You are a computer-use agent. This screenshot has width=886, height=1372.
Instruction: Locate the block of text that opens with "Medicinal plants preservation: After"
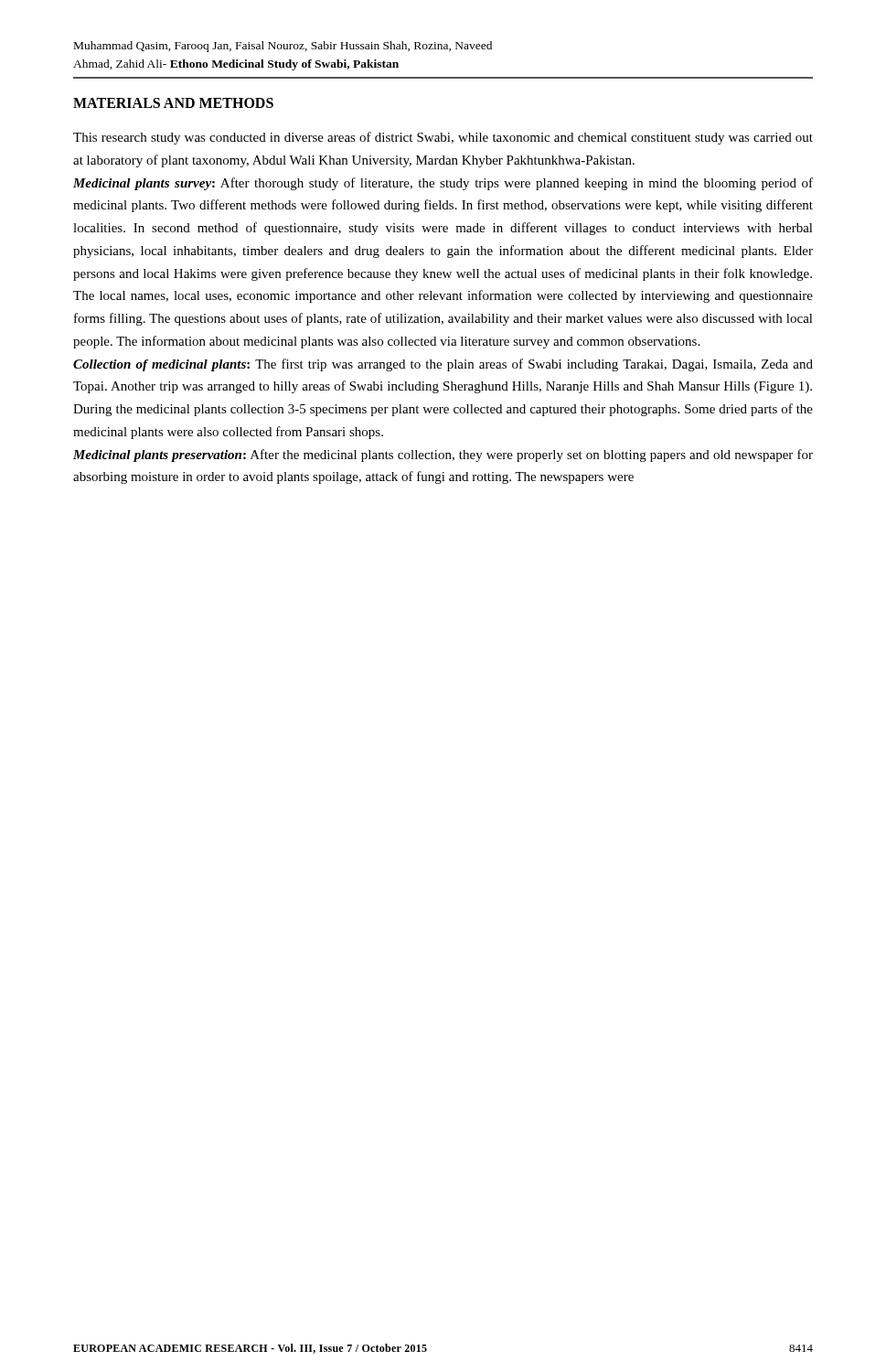(x=443, y=466)
